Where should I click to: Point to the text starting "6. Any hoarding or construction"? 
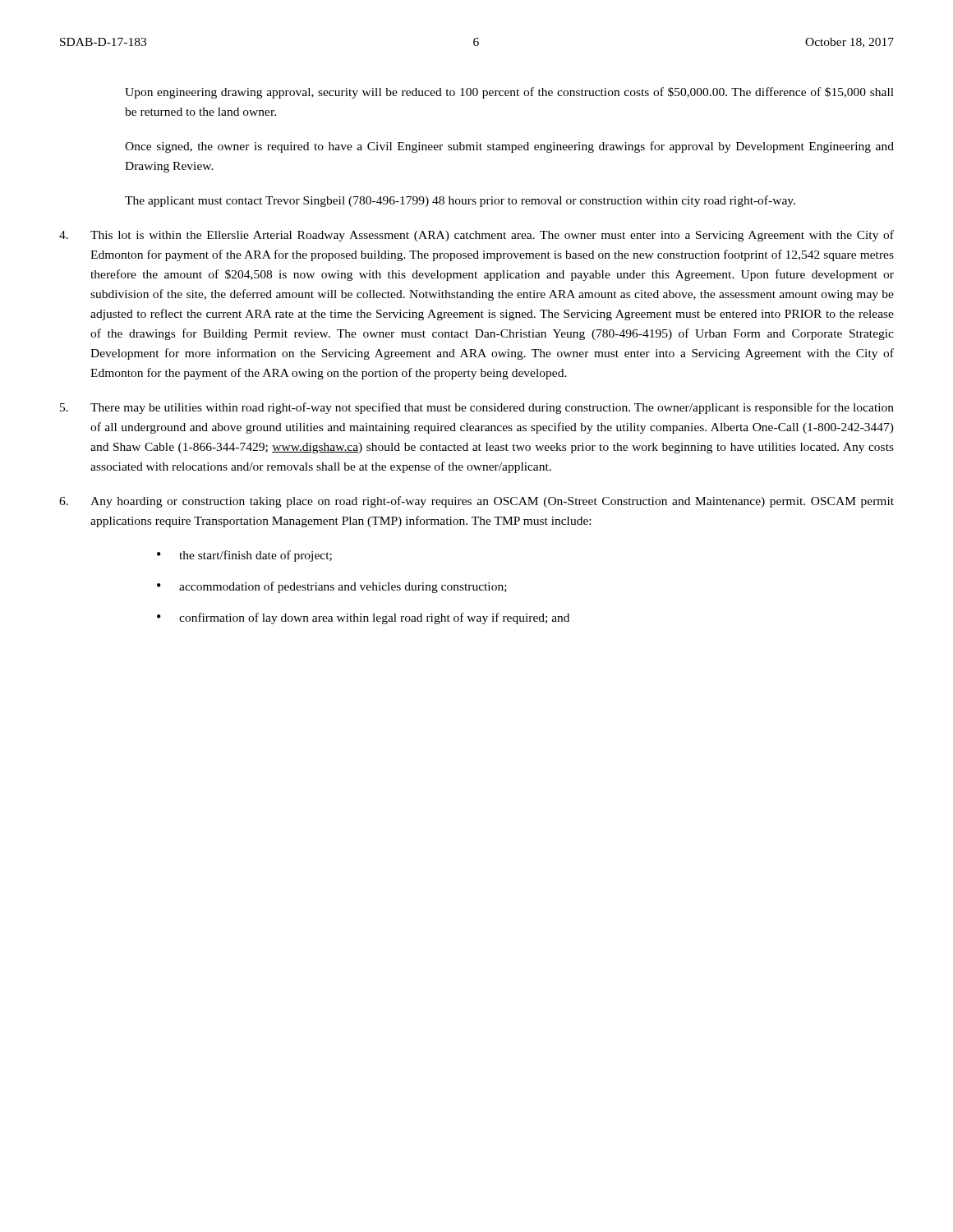pyautogui.click(x=476, y=511)
